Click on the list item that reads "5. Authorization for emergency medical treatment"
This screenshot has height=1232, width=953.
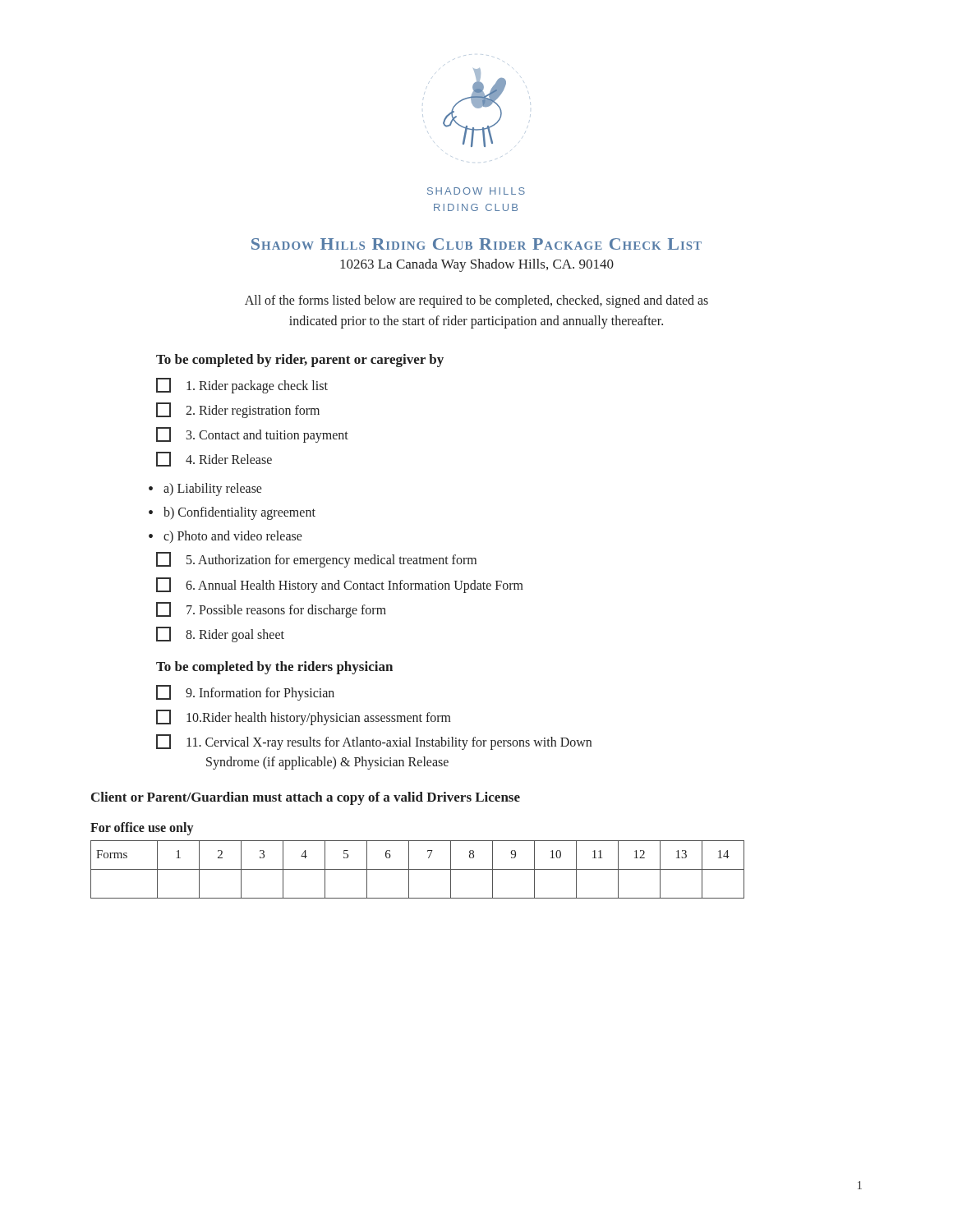point(317,560)
